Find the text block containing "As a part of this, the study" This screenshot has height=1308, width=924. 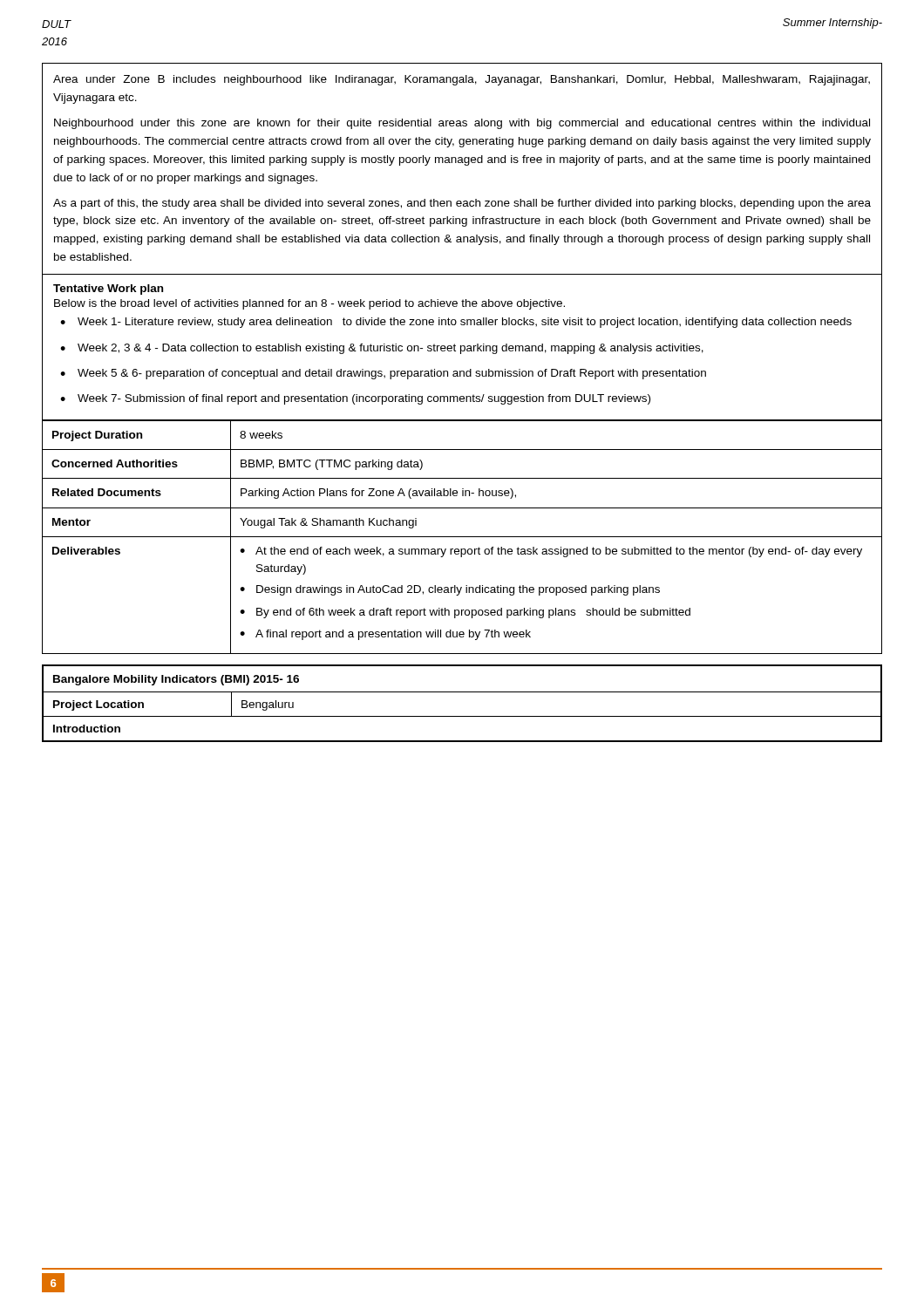(x=462, y=230)
